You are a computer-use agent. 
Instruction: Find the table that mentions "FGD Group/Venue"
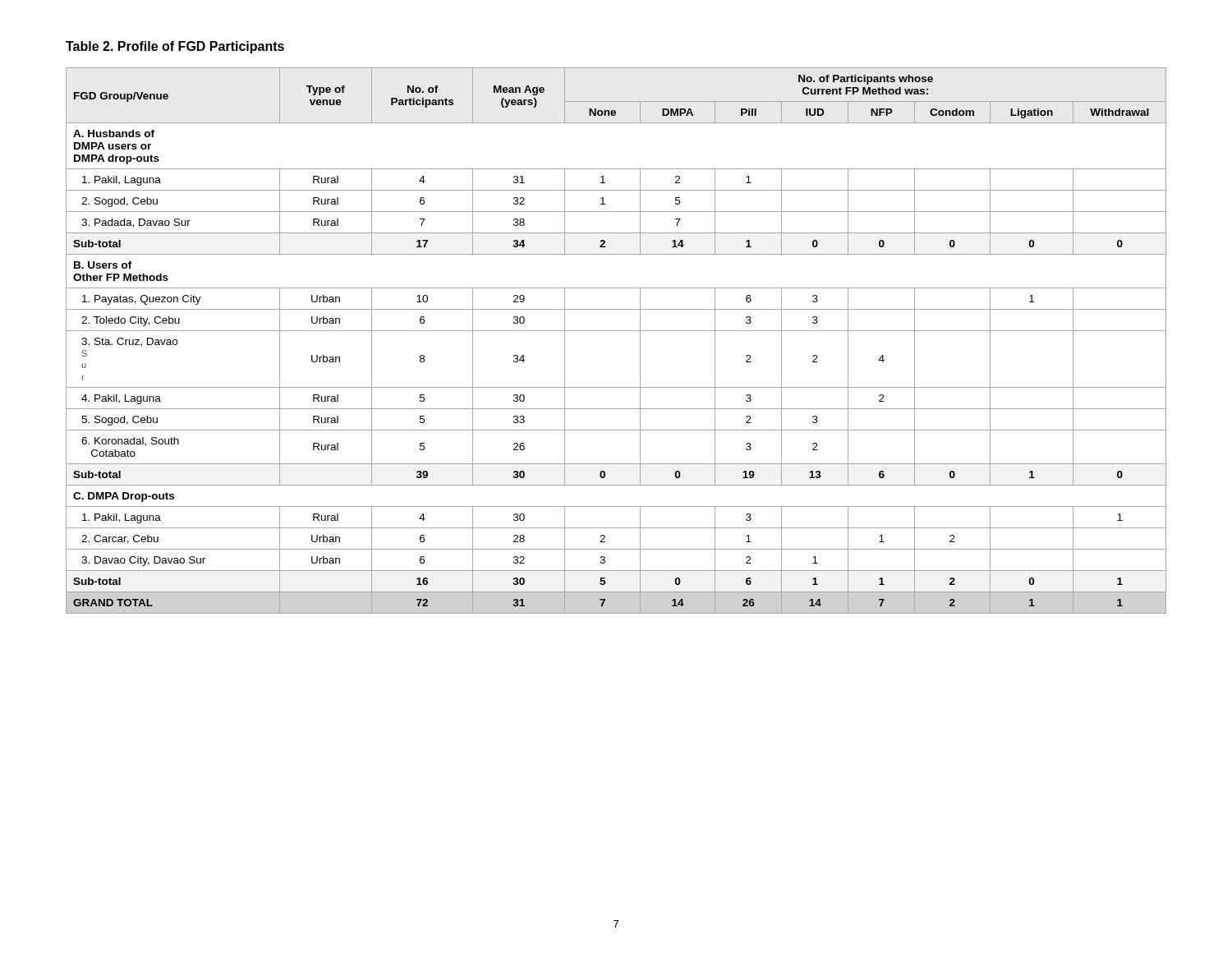pos(616,341)
